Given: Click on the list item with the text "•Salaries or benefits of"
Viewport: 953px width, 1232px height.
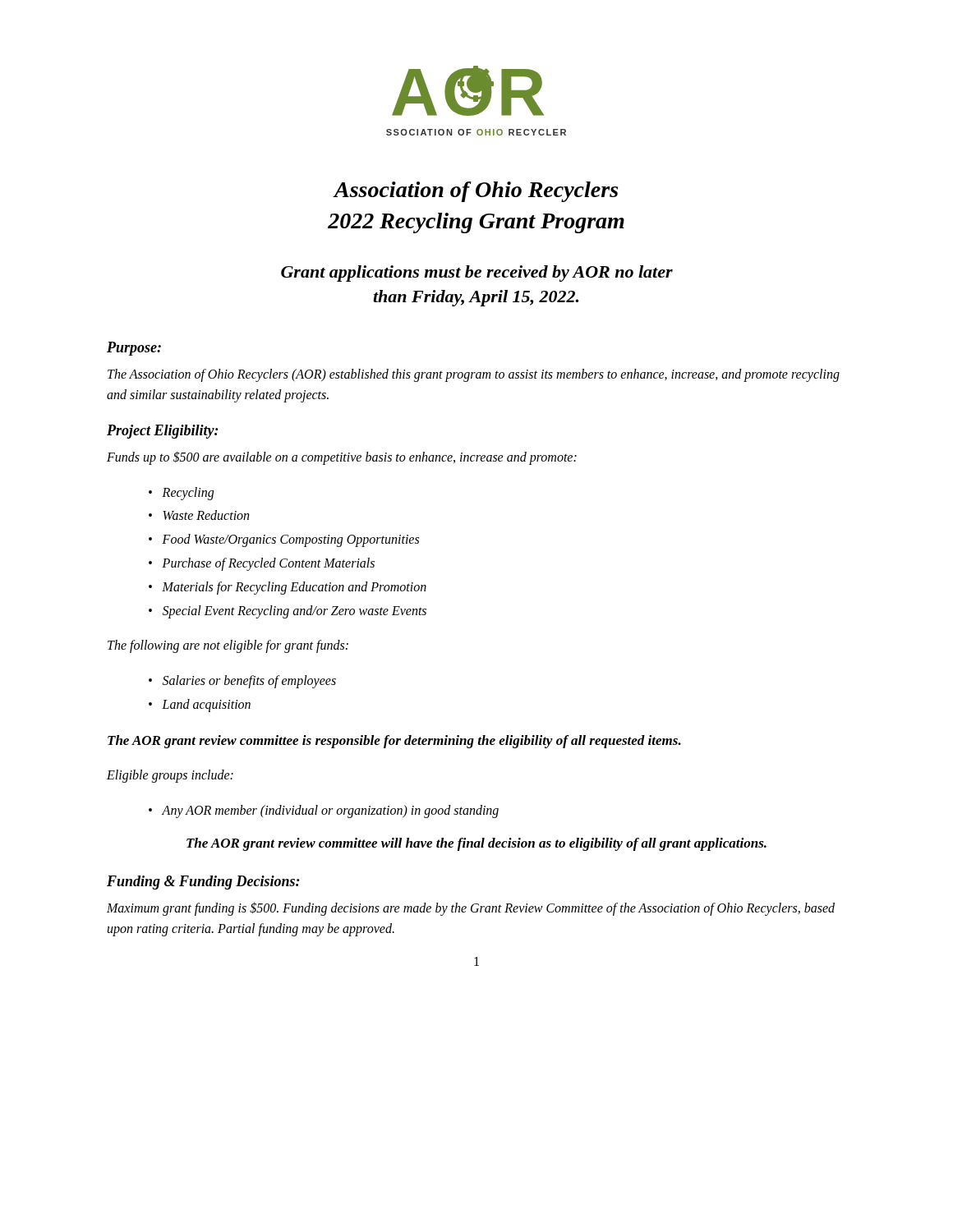Looking at the screenshot, I should 242,681.
